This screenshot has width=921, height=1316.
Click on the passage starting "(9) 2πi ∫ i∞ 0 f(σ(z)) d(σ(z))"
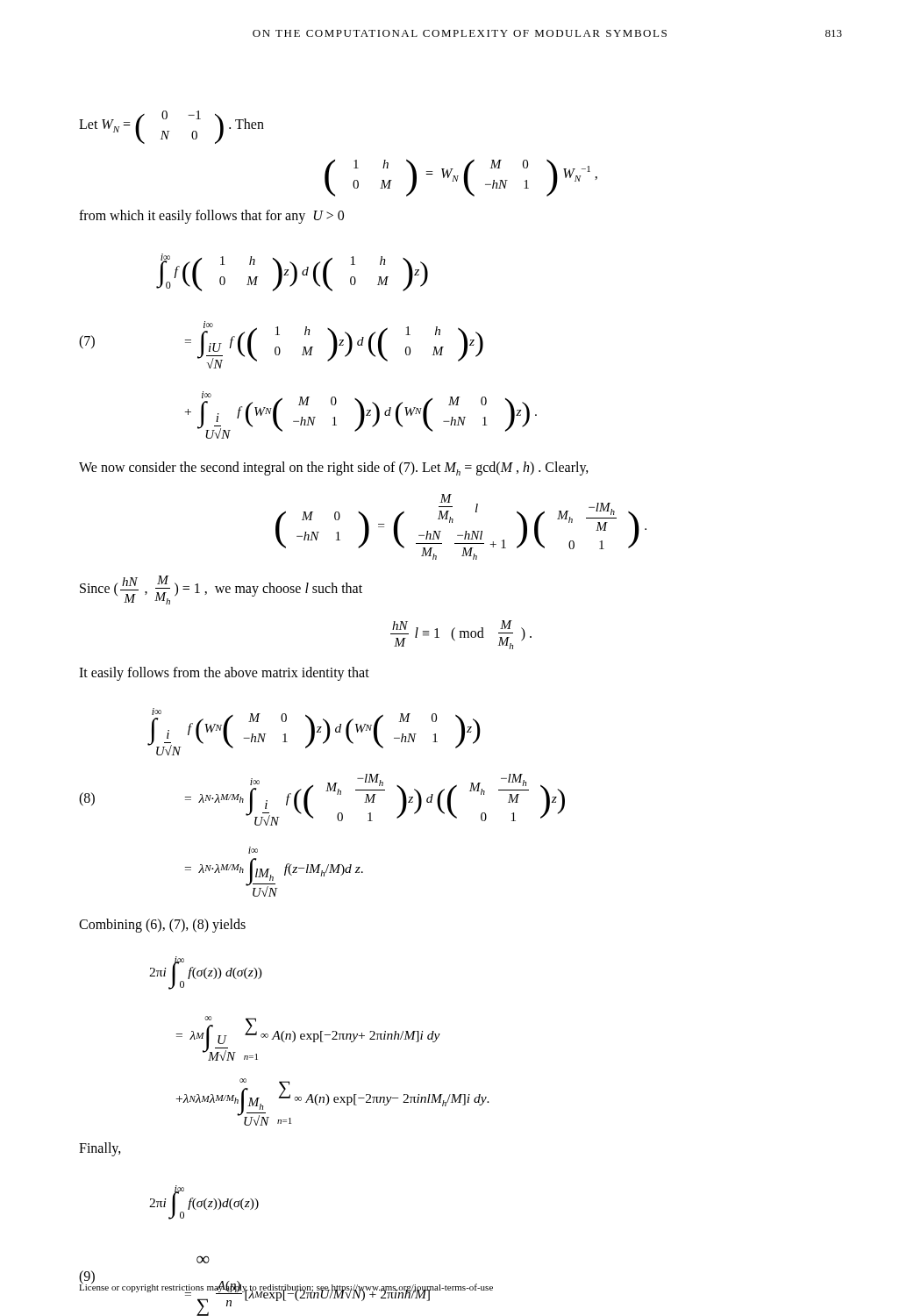coord(204,1202)
